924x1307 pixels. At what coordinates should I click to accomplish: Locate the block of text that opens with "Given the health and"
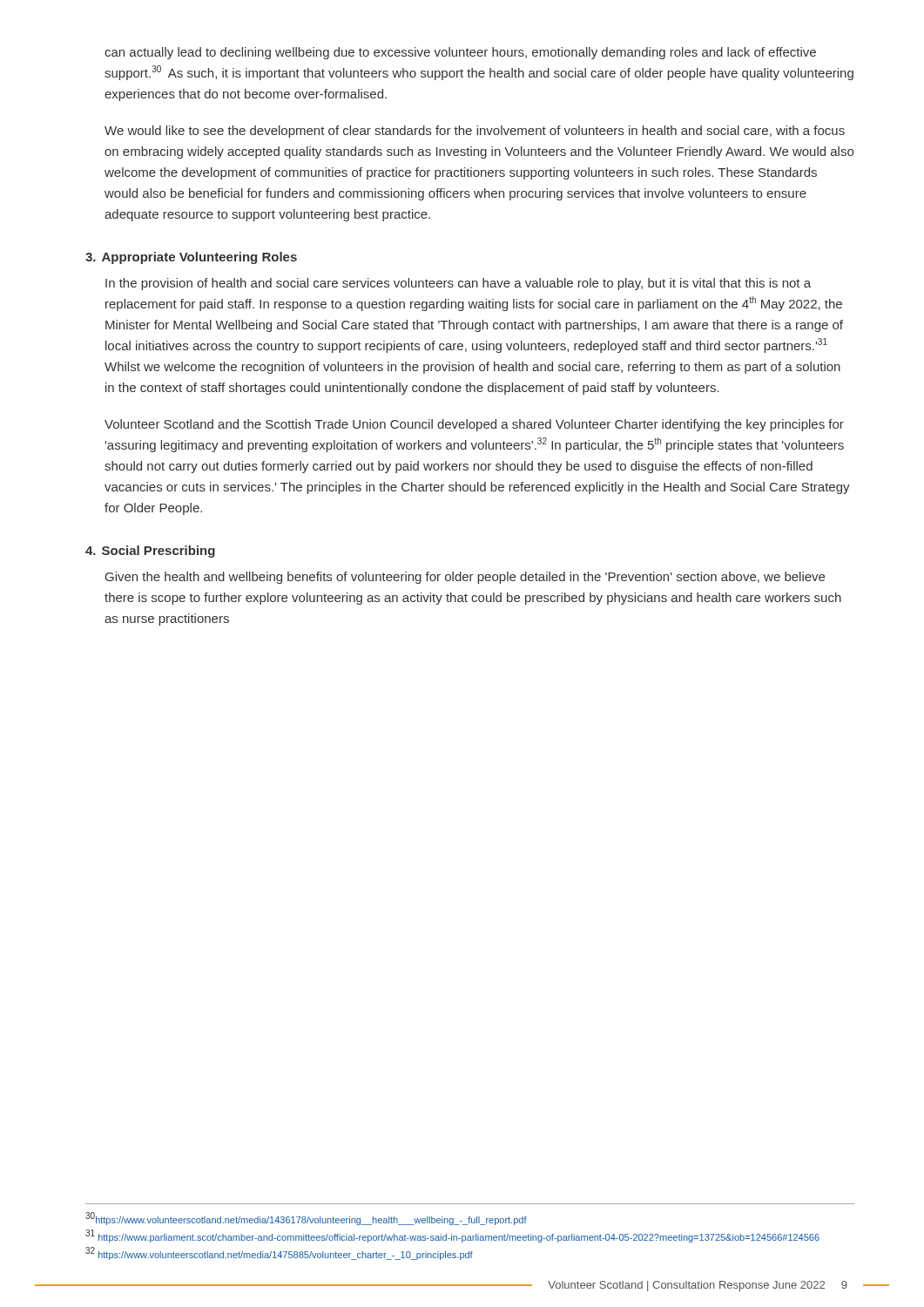pos(473,597)
